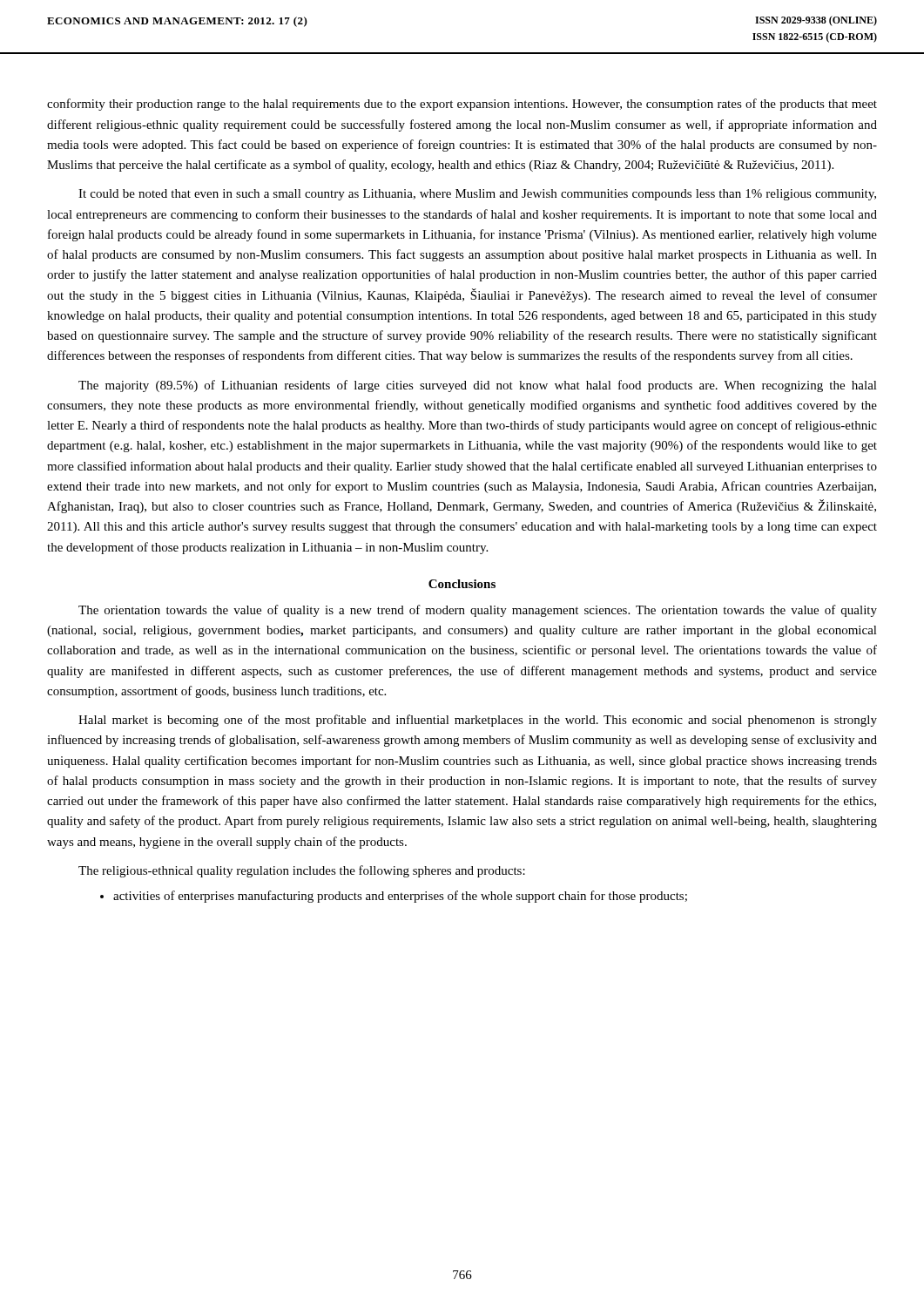Find the block on this page that starts "activities of enterprises manufacturing products and enterprises of"

coord(486,896)
